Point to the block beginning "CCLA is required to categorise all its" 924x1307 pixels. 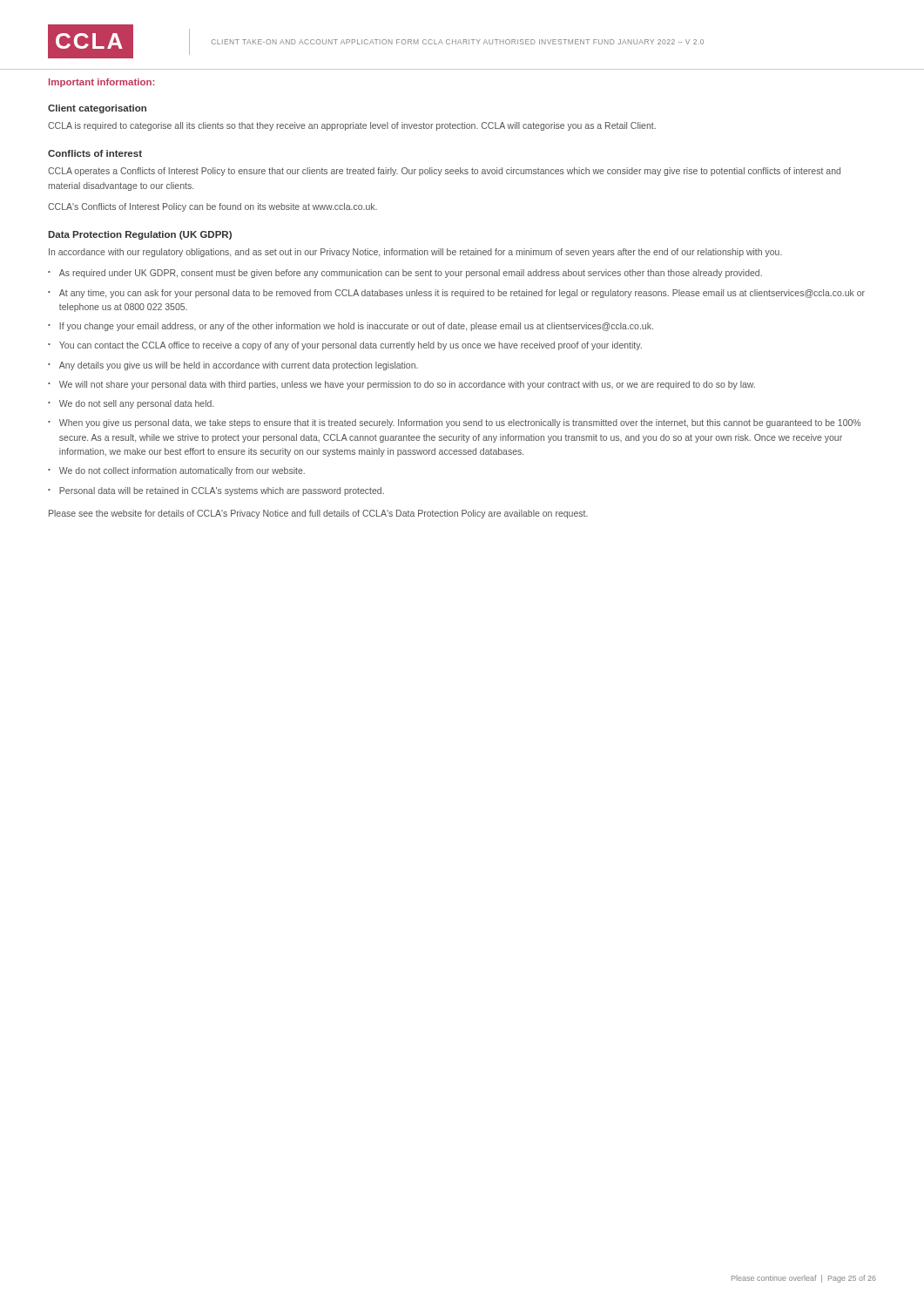[x=352, y=125]
